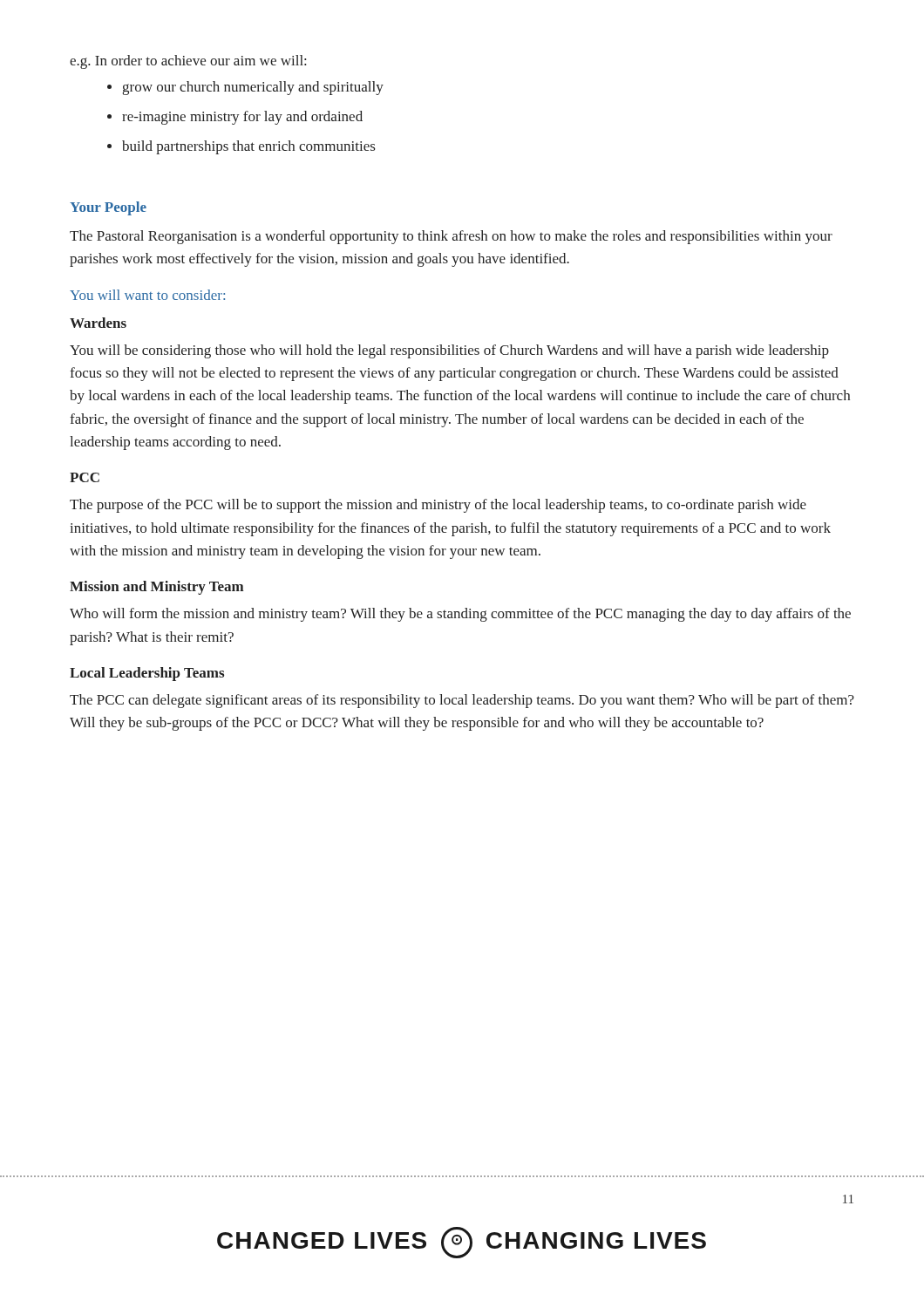The height and width of the screenshot is (1308, 924).
Task: Locate the block of text that opens with "build partnerships that"
Action: point(249,146)
